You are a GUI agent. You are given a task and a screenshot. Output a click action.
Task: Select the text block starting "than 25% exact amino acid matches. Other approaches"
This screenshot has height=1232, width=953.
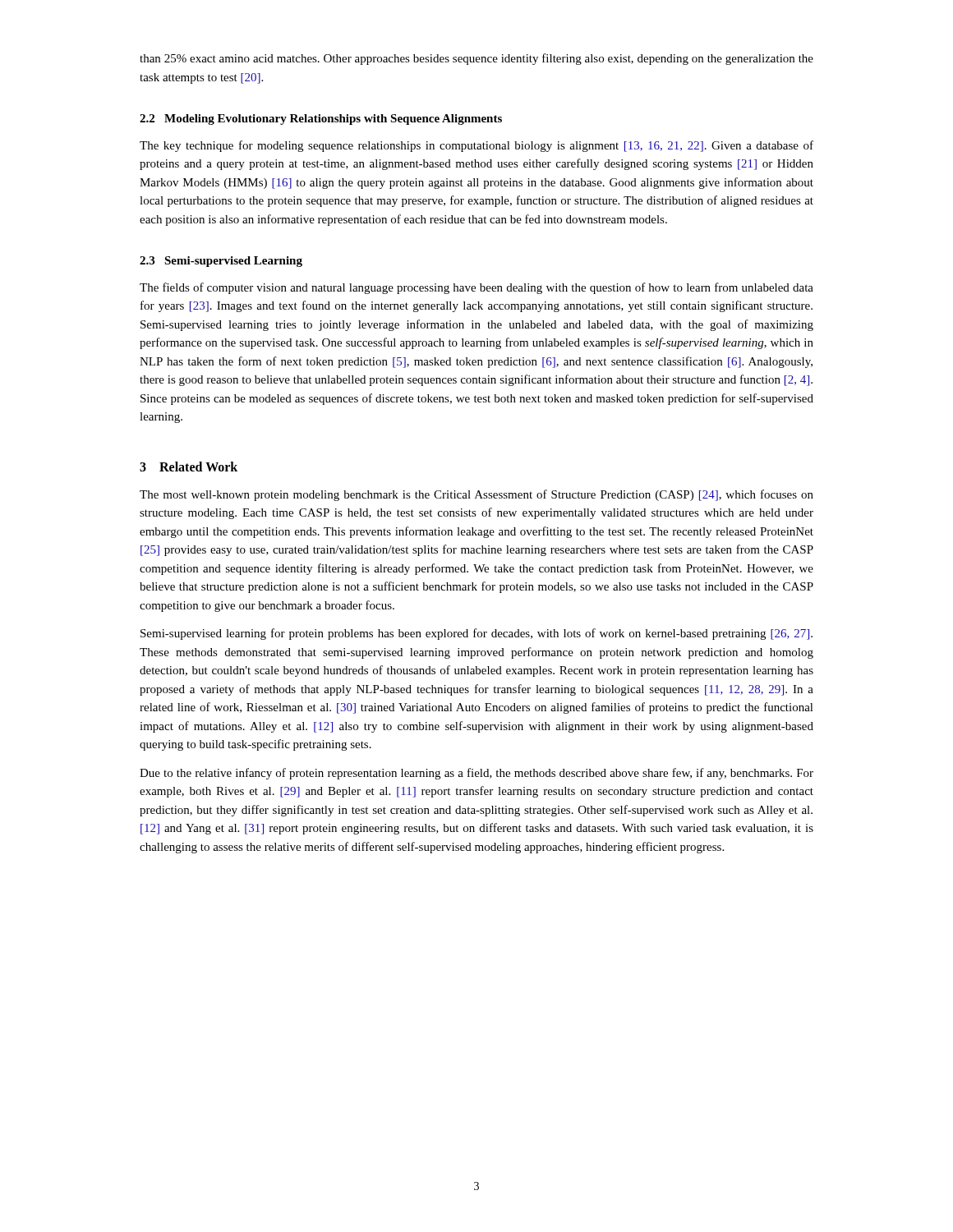point(476,68)
